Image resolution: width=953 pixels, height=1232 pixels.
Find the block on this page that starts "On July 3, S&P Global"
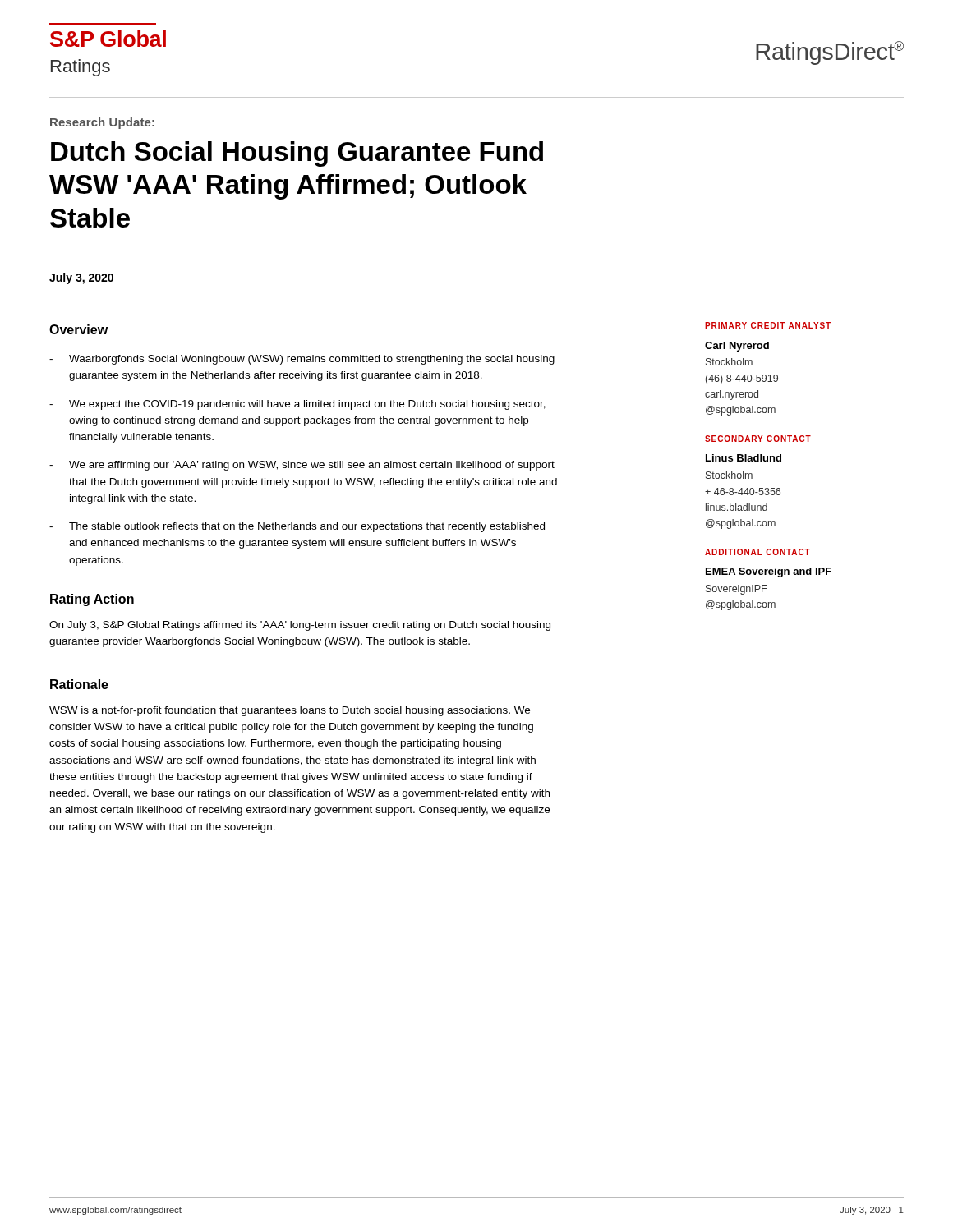(300, 633)
